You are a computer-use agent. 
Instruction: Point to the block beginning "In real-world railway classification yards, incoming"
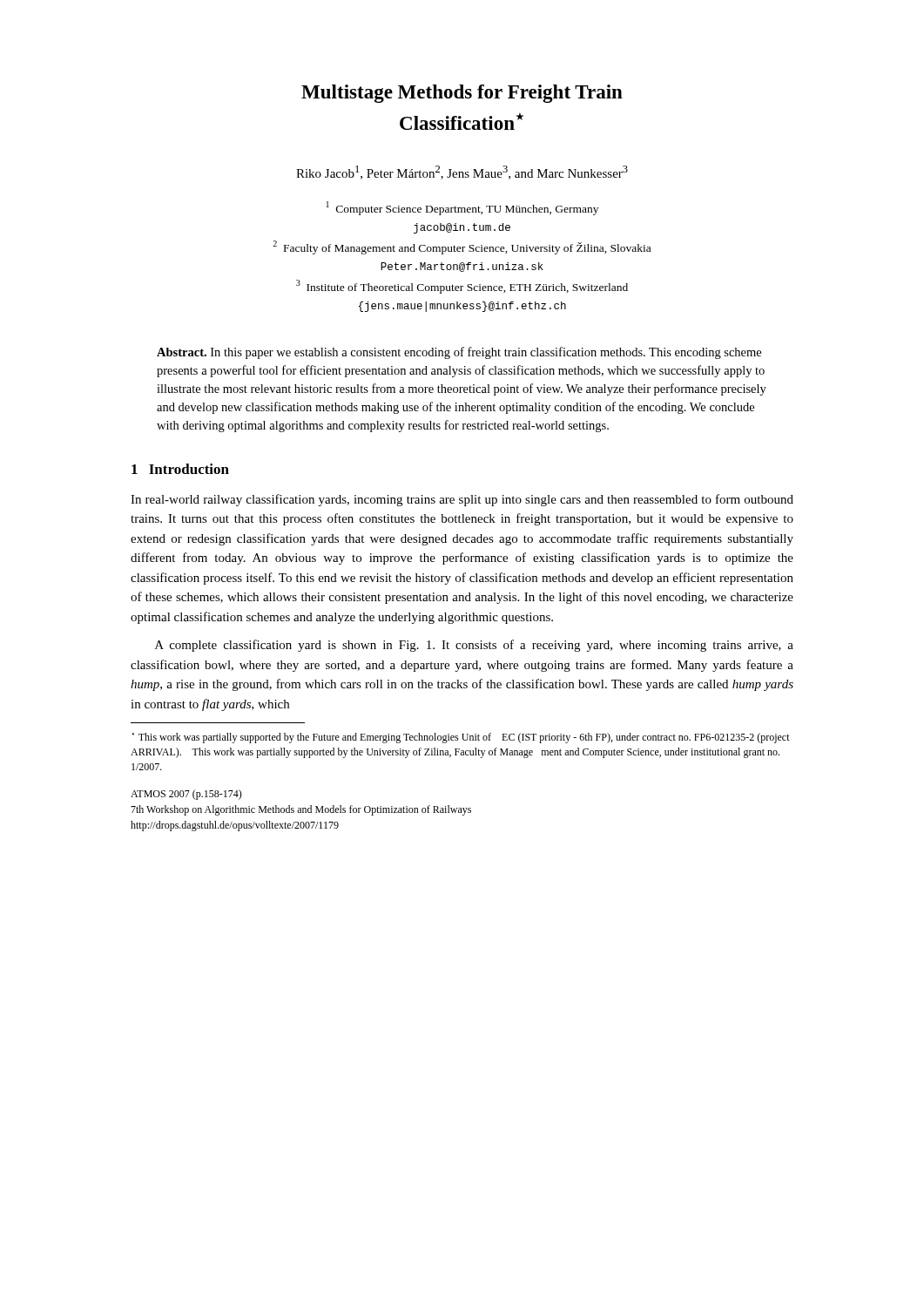pos(462,558)
